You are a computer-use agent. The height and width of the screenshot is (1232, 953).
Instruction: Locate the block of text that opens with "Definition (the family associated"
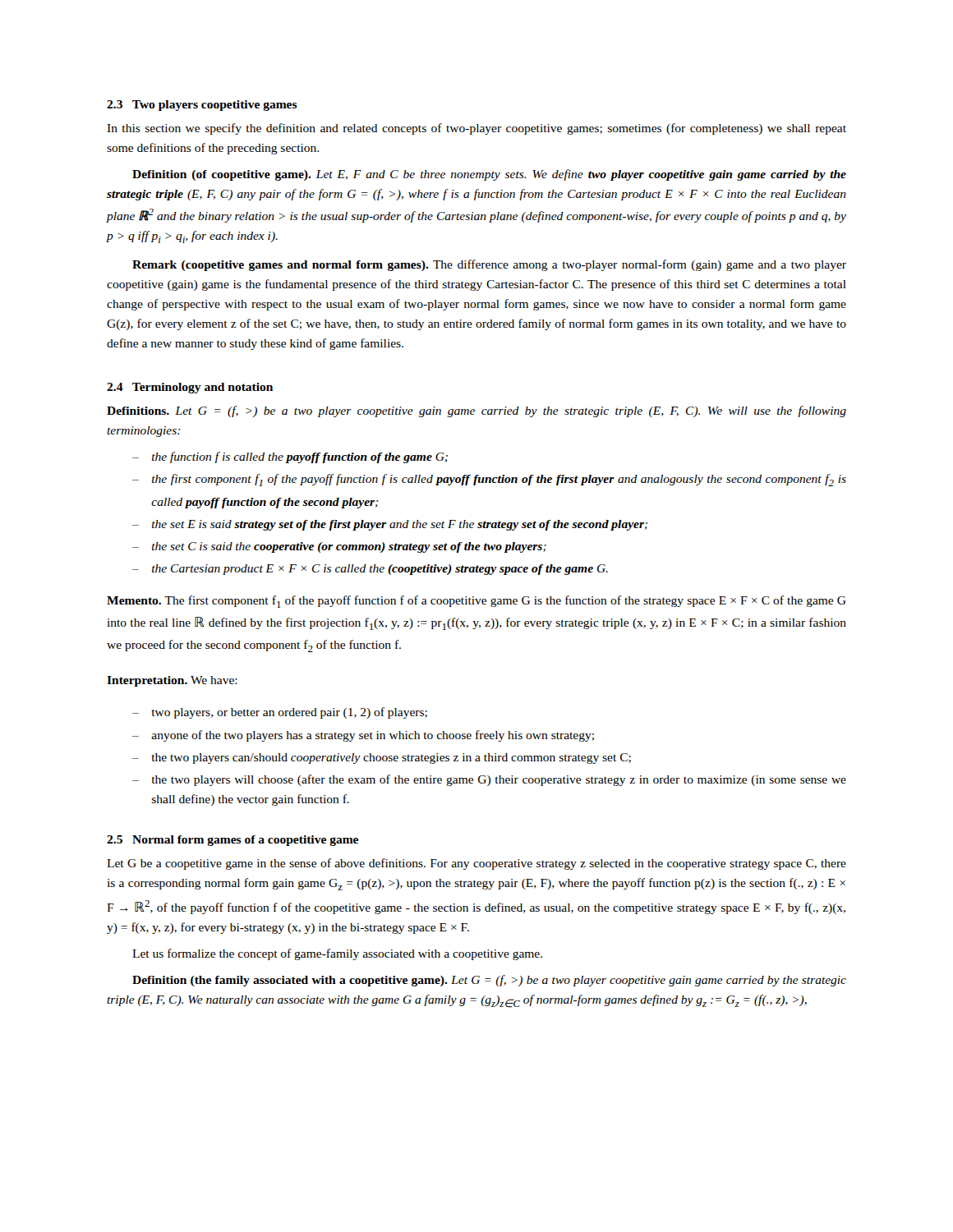pyautogui.click(x=476, y=991)
